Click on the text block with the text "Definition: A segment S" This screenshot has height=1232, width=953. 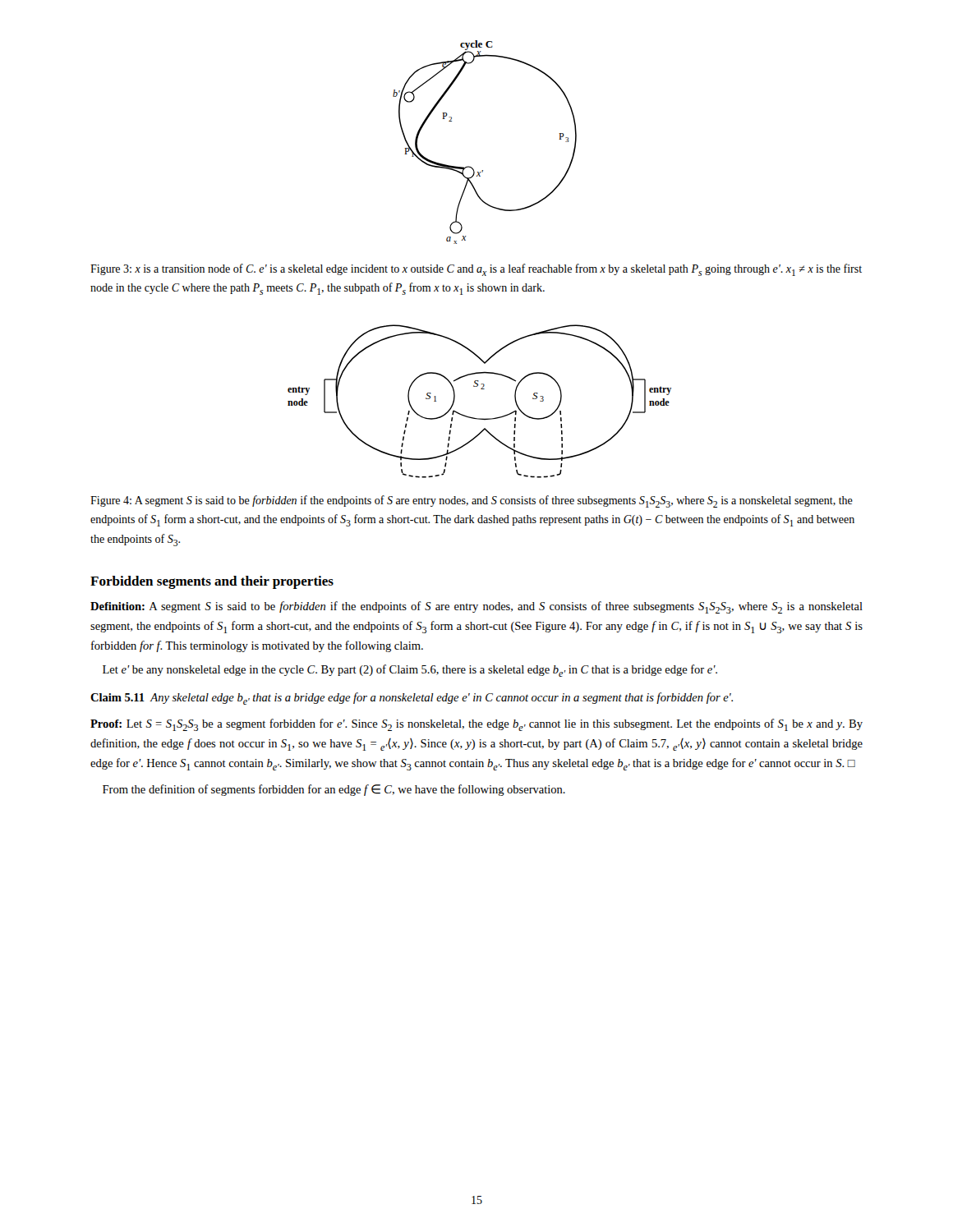click(x=476, y=626)
